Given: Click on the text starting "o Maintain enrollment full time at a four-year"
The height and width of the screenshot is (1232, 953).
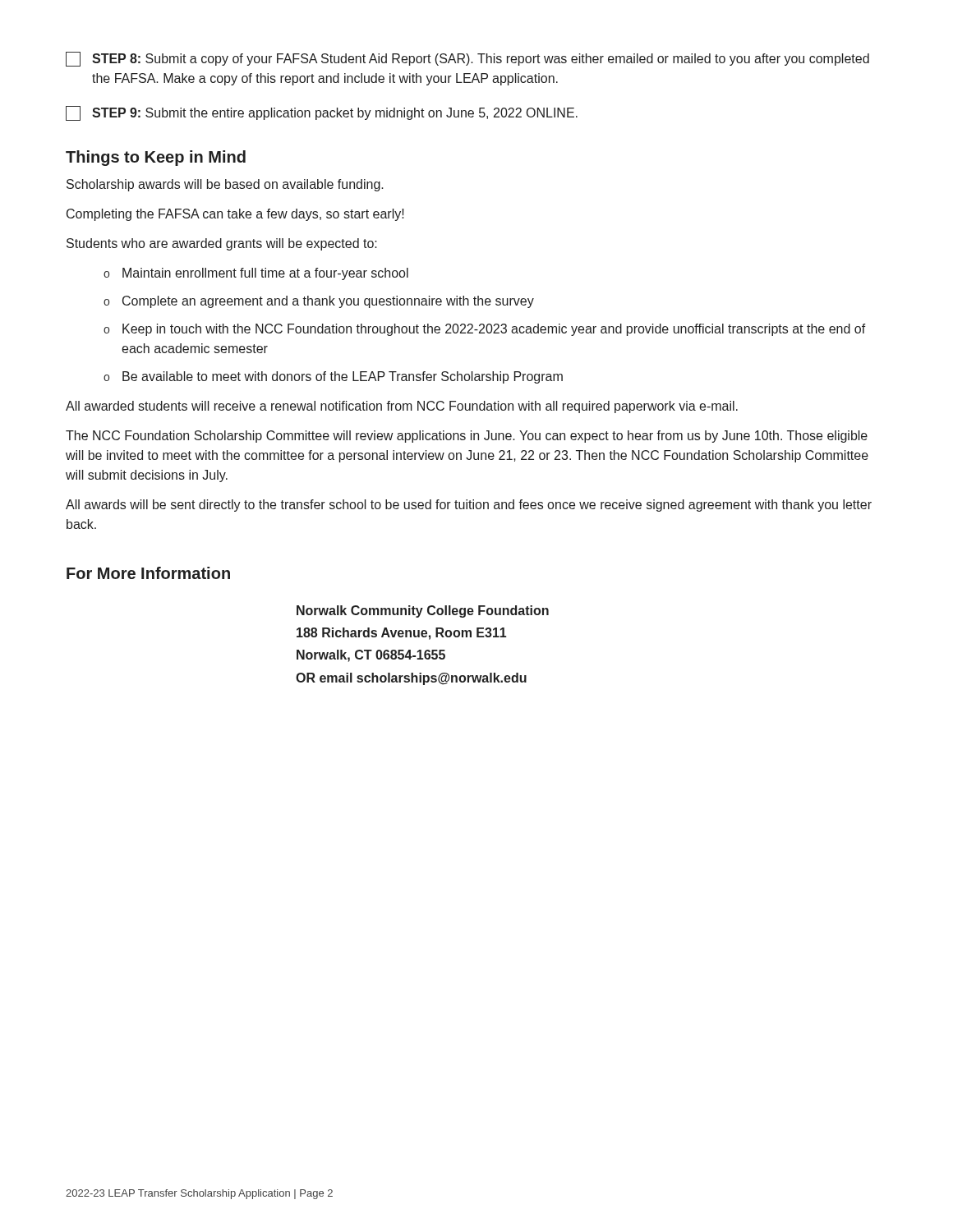Looking at the screenshot, I should tap(254, 274).
